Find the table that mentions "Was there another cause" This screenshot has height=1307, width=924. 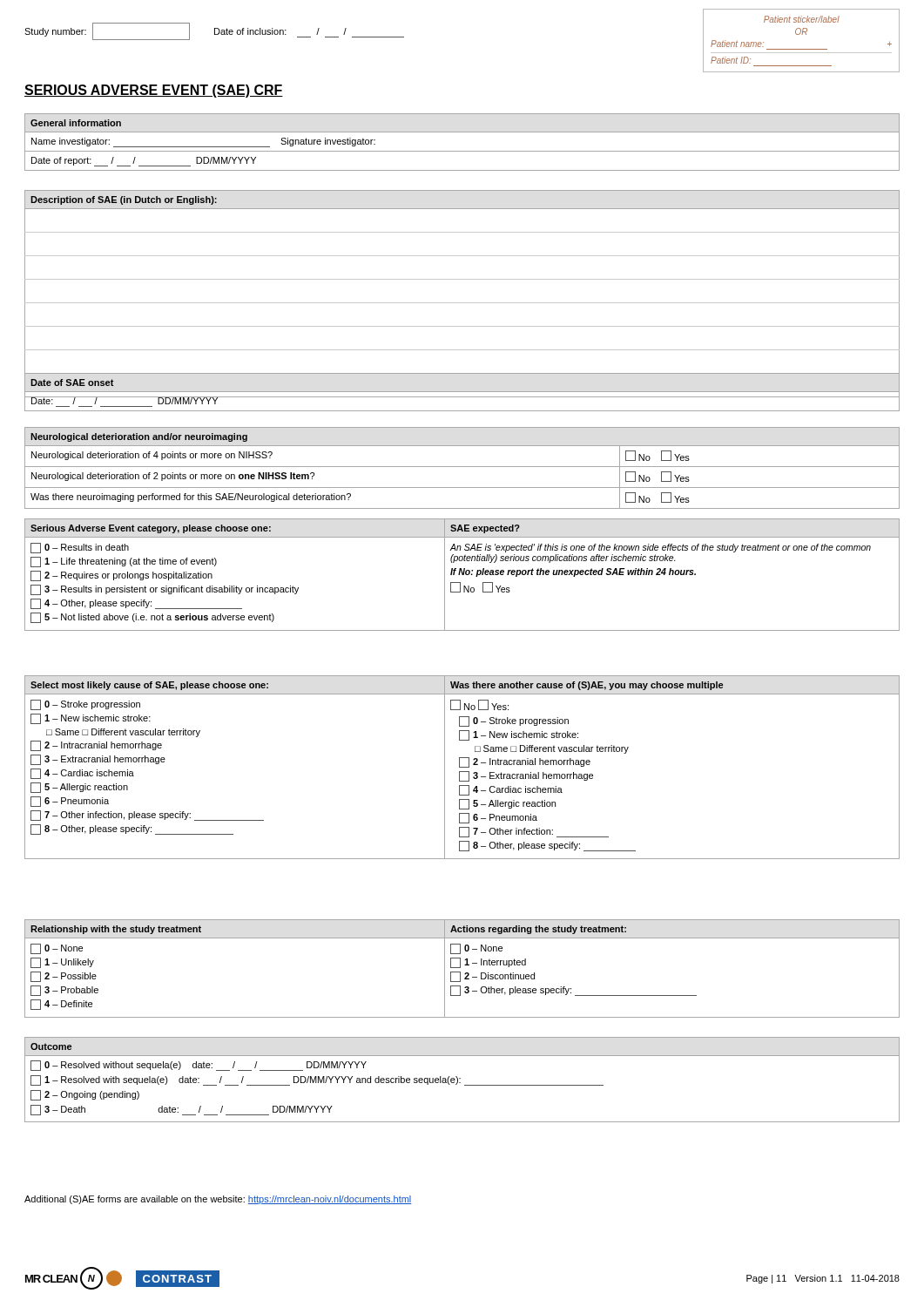(462, 767)
